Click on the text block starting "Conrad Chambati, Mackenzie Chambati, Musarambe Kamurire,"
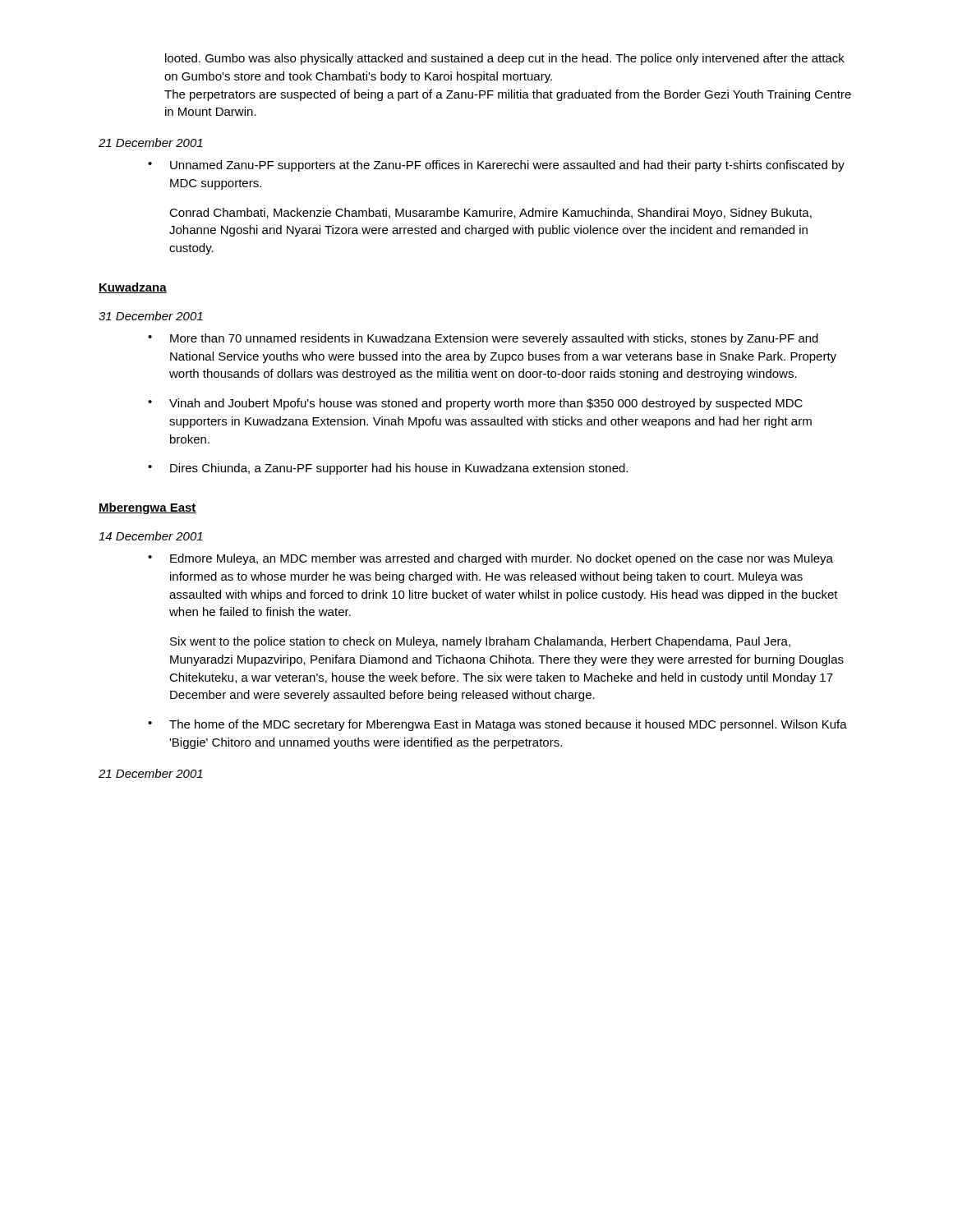The height and width of the screenshot is (1232, 953). (x=512, y=230)
